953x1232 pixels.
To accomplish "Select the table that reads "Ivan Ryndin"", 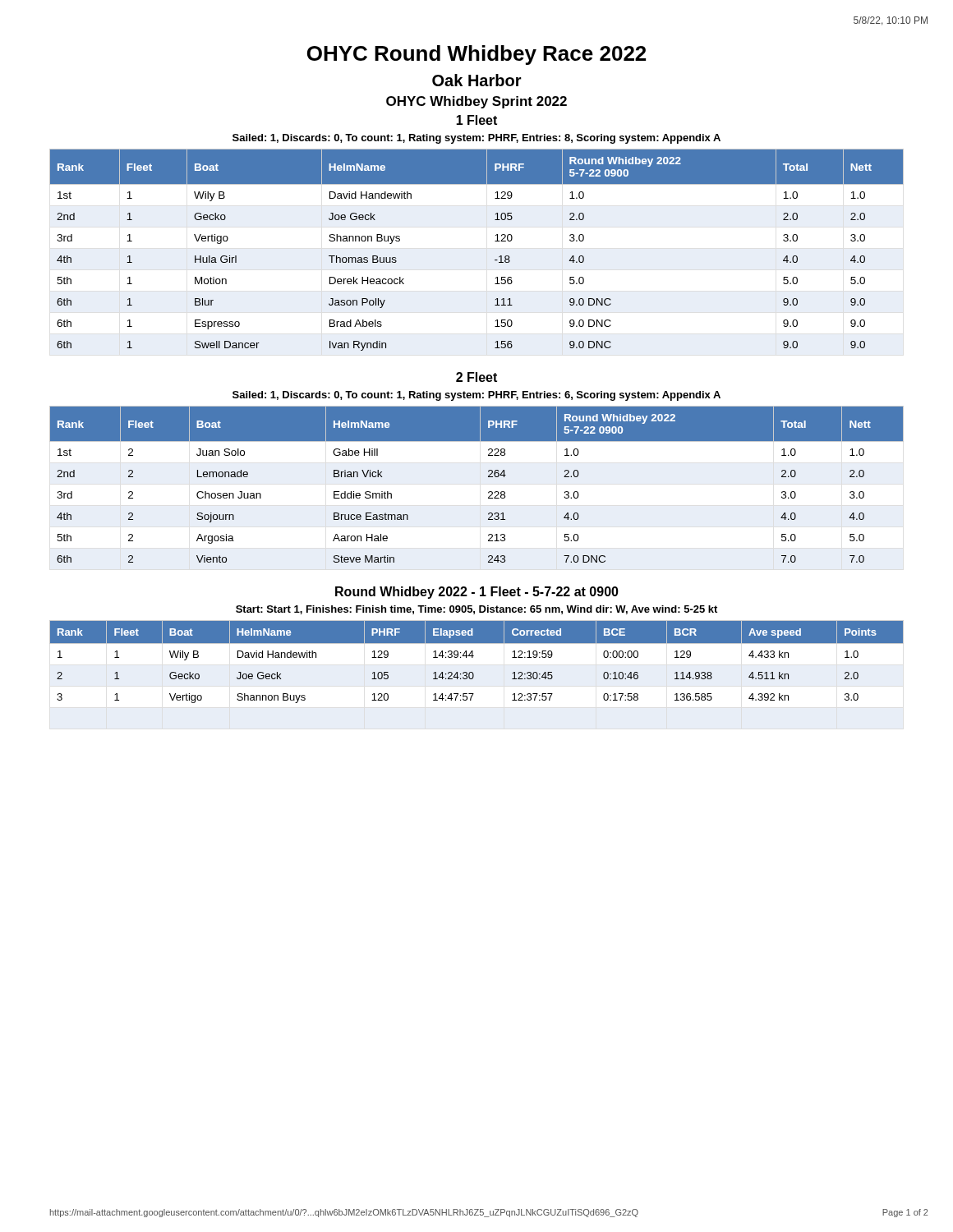I will point(476,252).
